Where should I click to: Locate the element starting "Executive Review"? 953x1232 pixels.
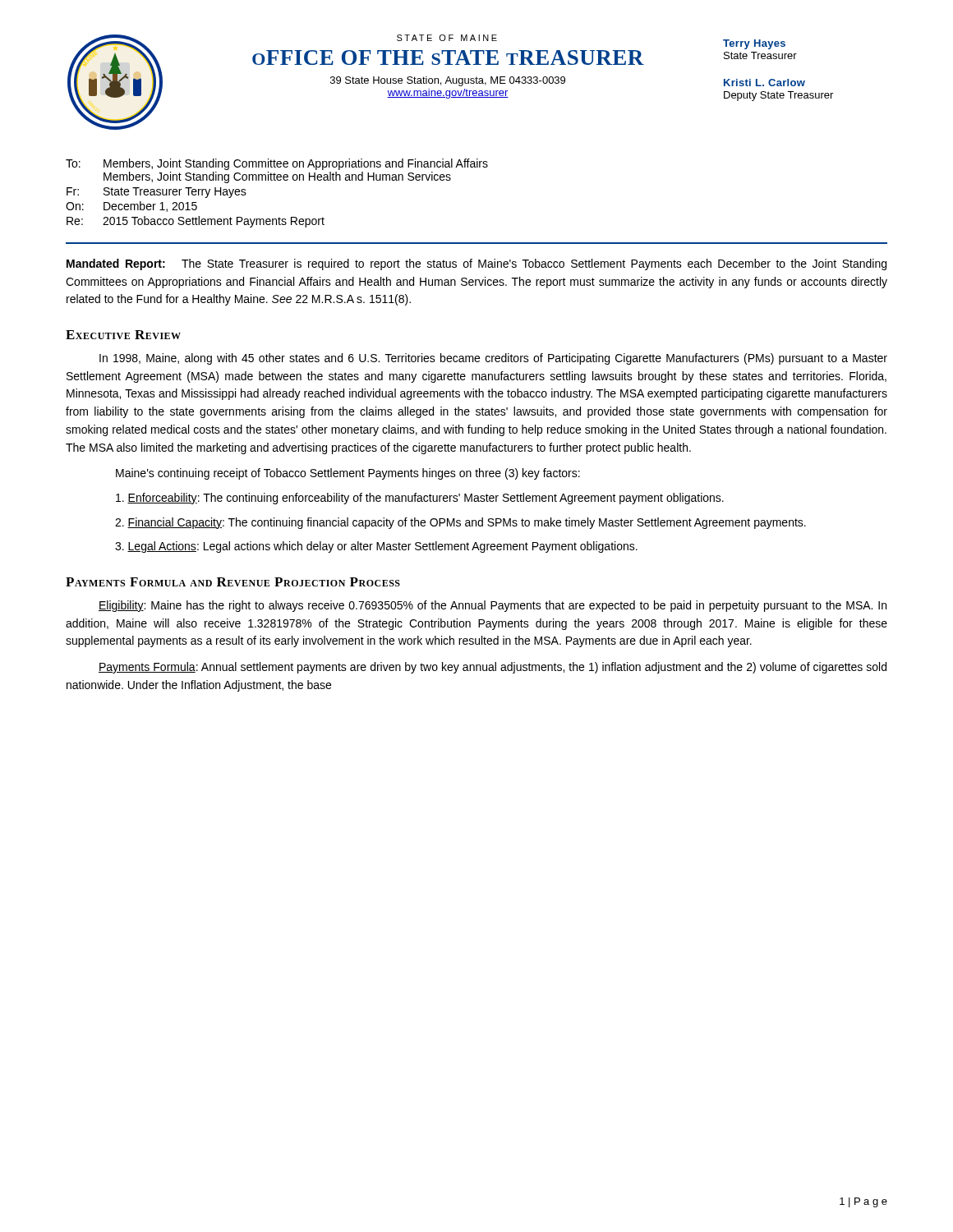pyautogui.click(x=123, y=335)
